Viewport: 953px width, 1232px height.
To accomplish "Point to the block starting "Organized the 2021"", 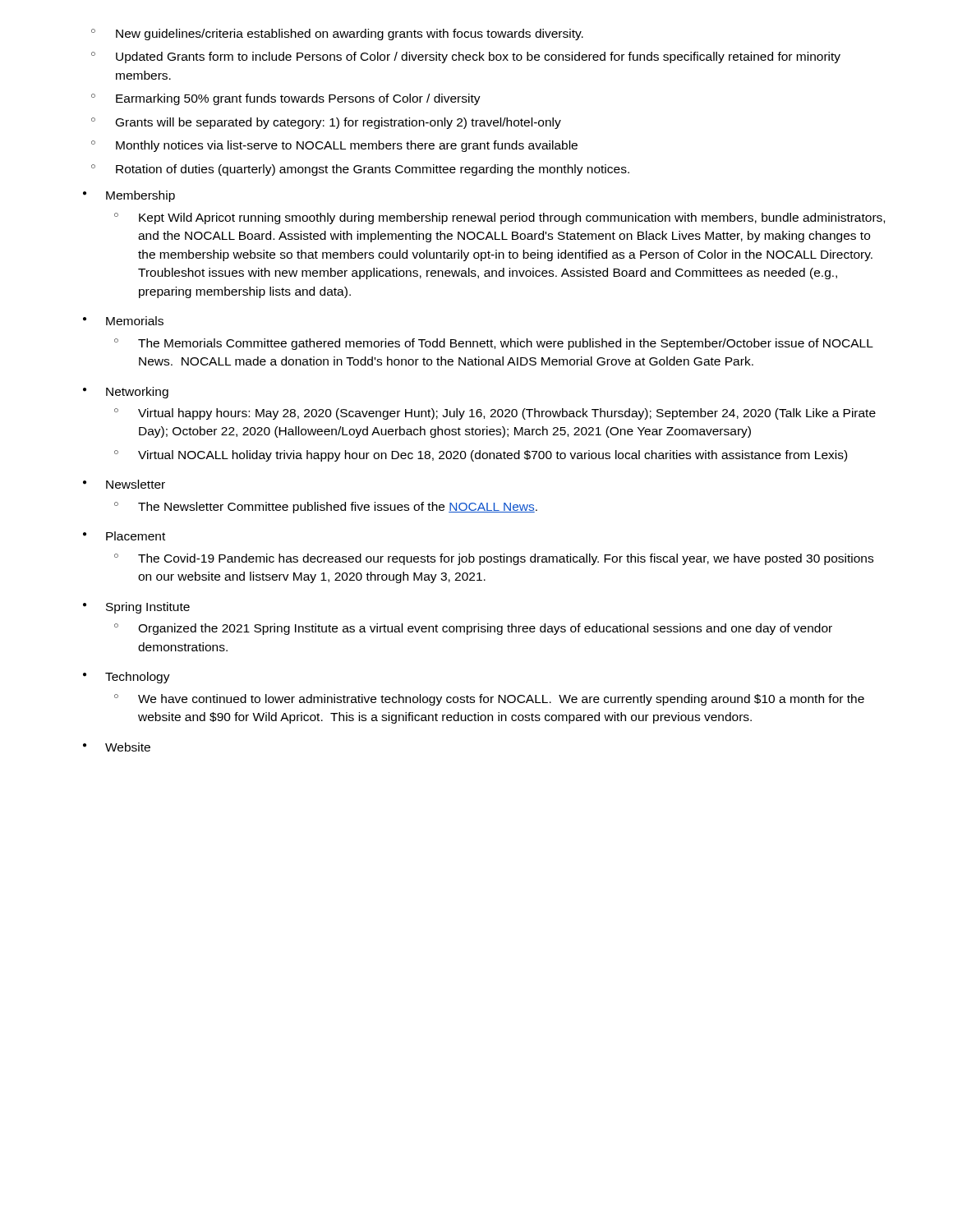I will 485,637.
